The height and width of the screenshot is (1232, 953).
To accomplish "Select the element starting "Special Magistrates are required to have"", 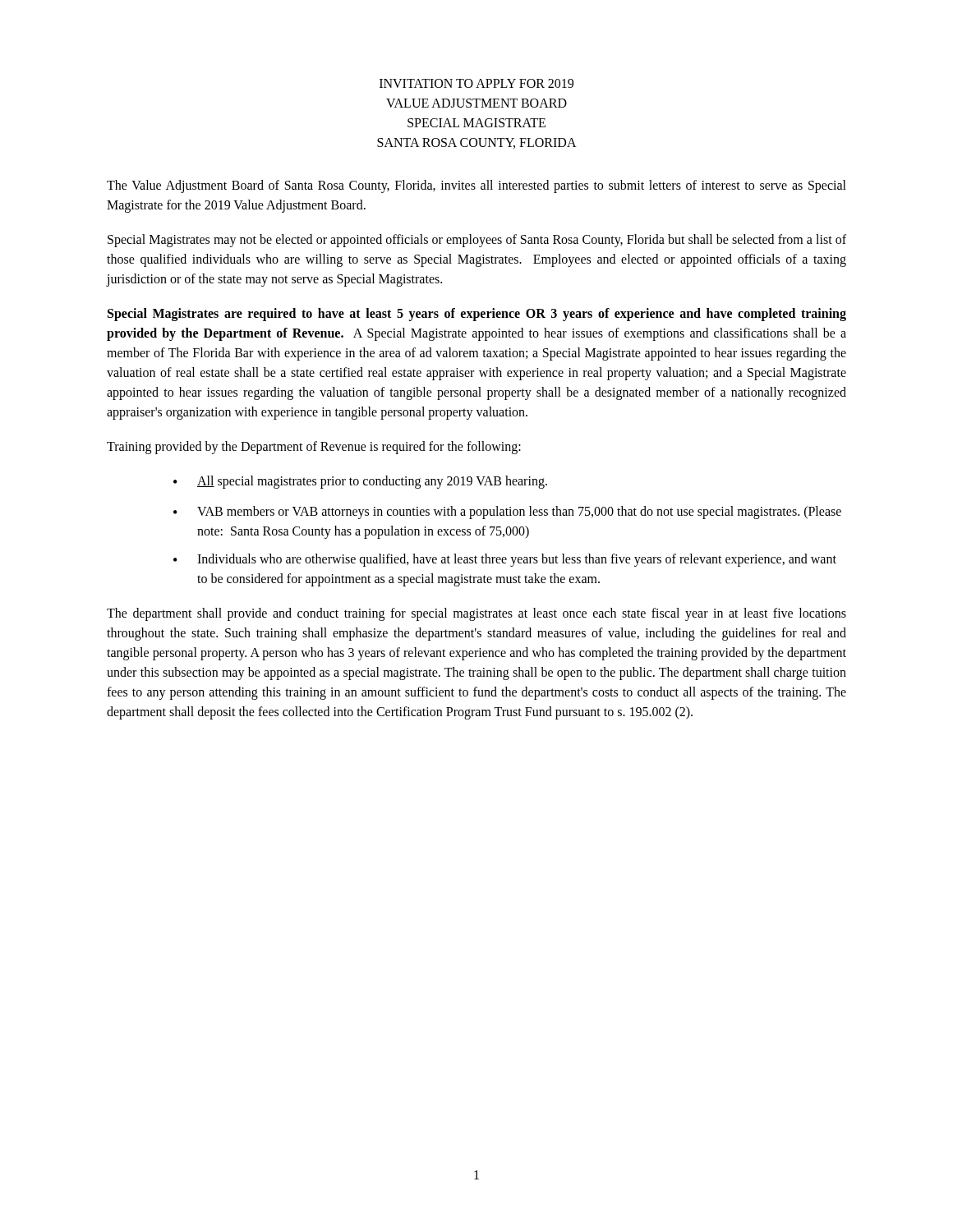I will pyautogui.click(x=476, y=363).
